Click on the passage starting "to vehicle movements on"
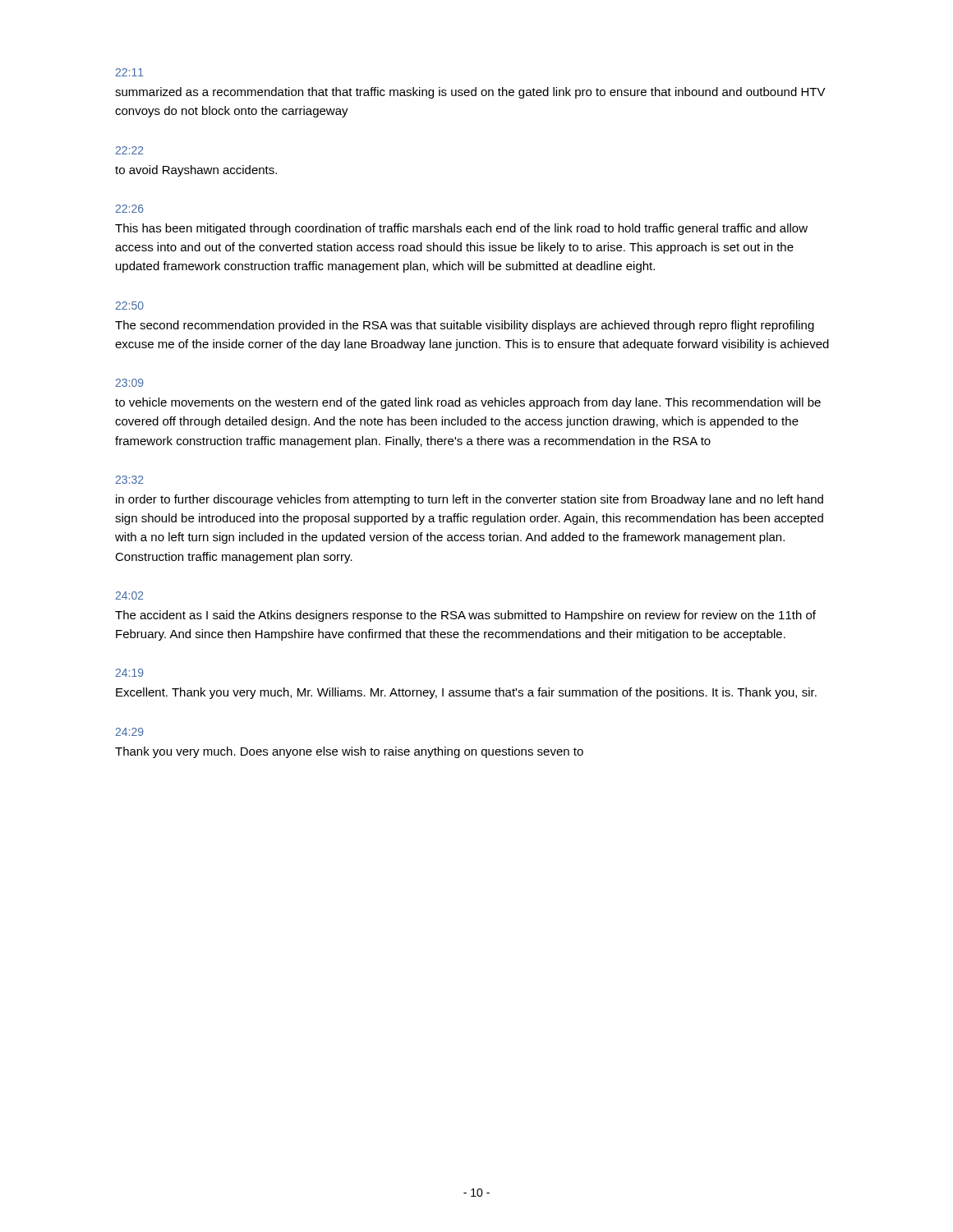The height and width of the screenshot is (1232, 953). point(468,421)
